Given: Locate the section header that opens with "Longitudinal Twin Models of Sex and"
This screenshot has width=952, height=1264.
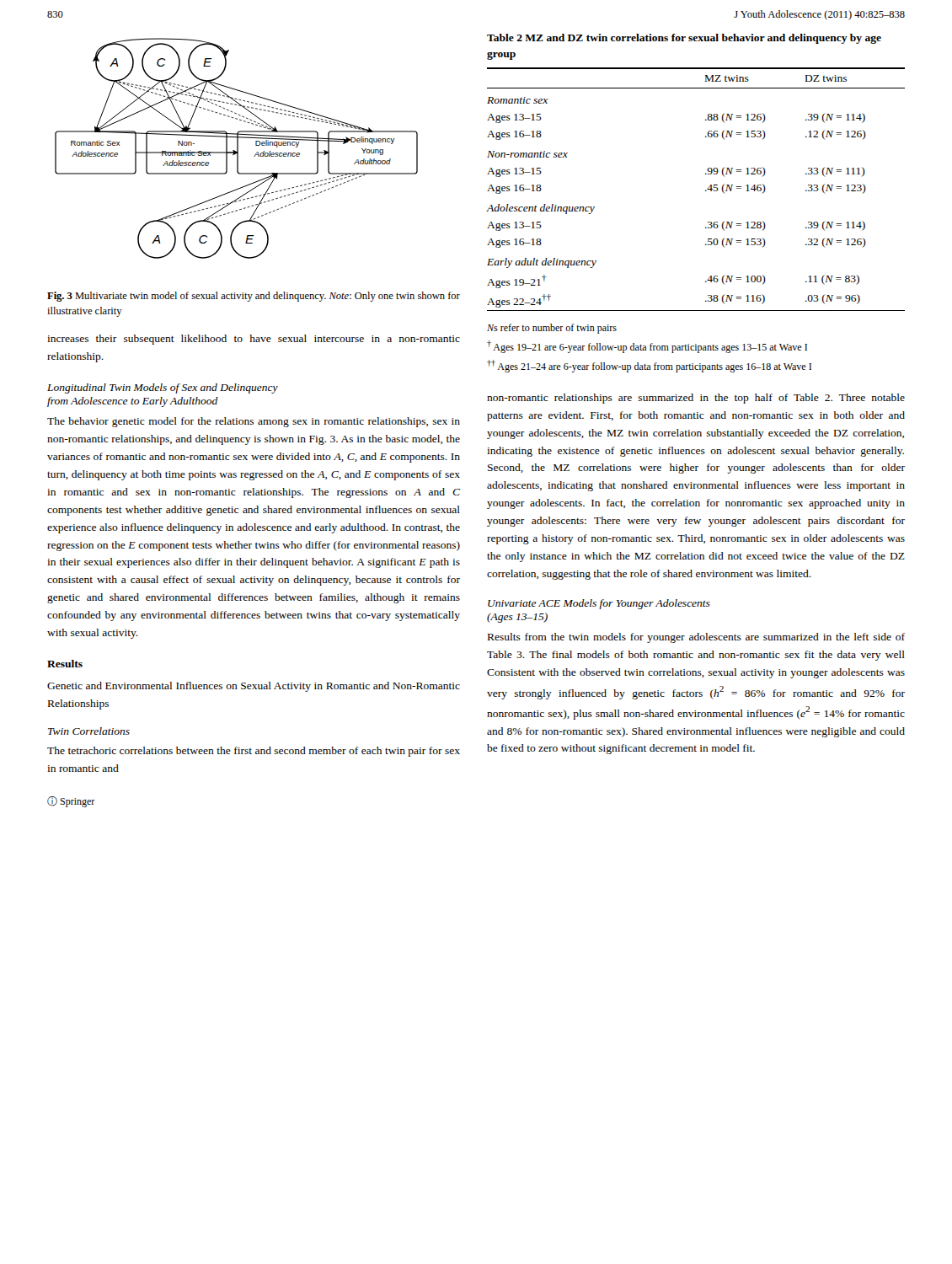Looking at the screenshot, I should pyautogui.click(x=162, y=394).
